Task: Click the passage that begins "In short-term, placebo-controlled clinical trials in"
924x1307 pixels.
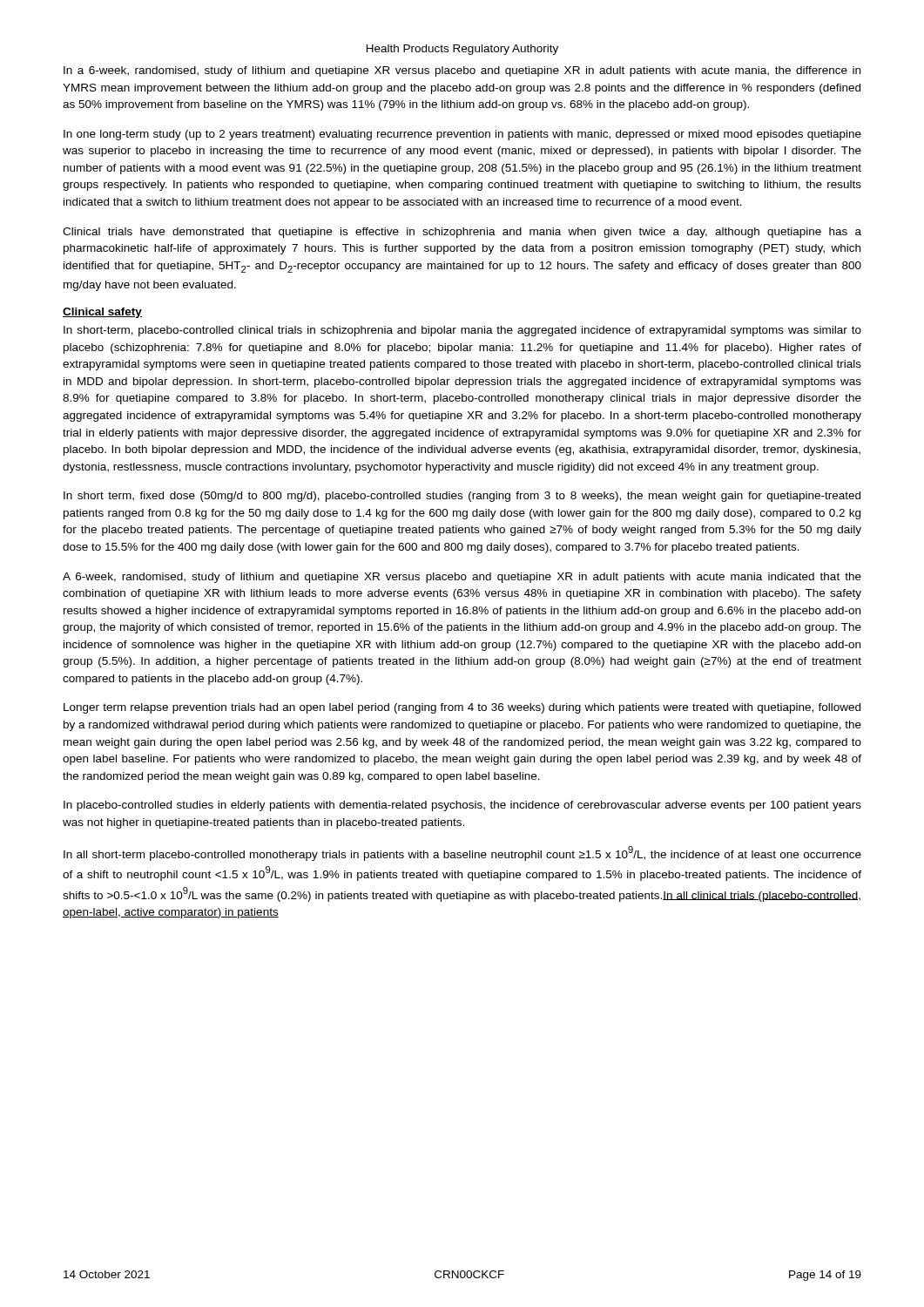Action: pos(462,398)
